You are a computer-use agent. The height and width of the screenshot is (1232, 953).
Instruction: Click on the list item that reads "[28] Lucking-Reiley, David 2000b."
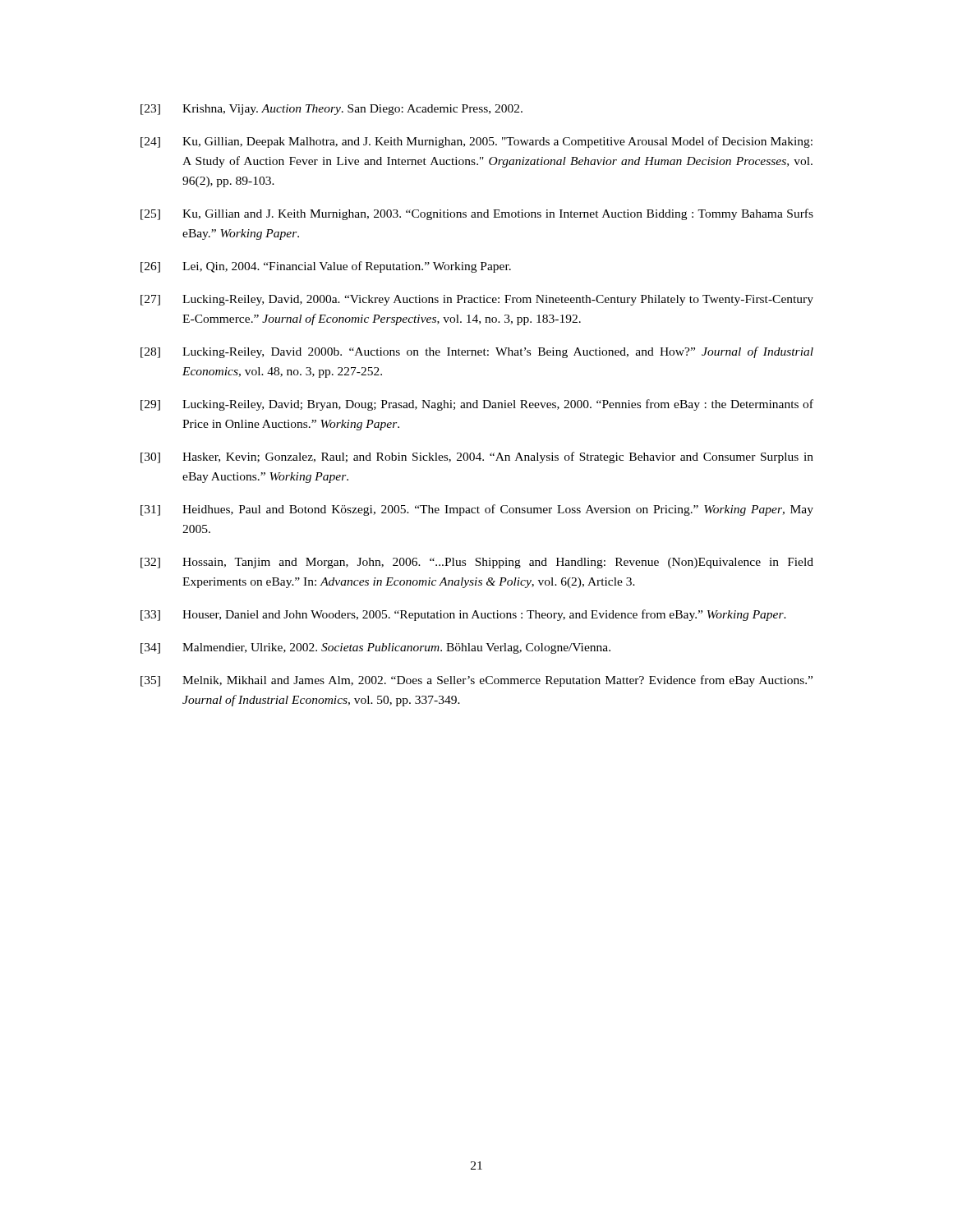(x=476, y=361)
